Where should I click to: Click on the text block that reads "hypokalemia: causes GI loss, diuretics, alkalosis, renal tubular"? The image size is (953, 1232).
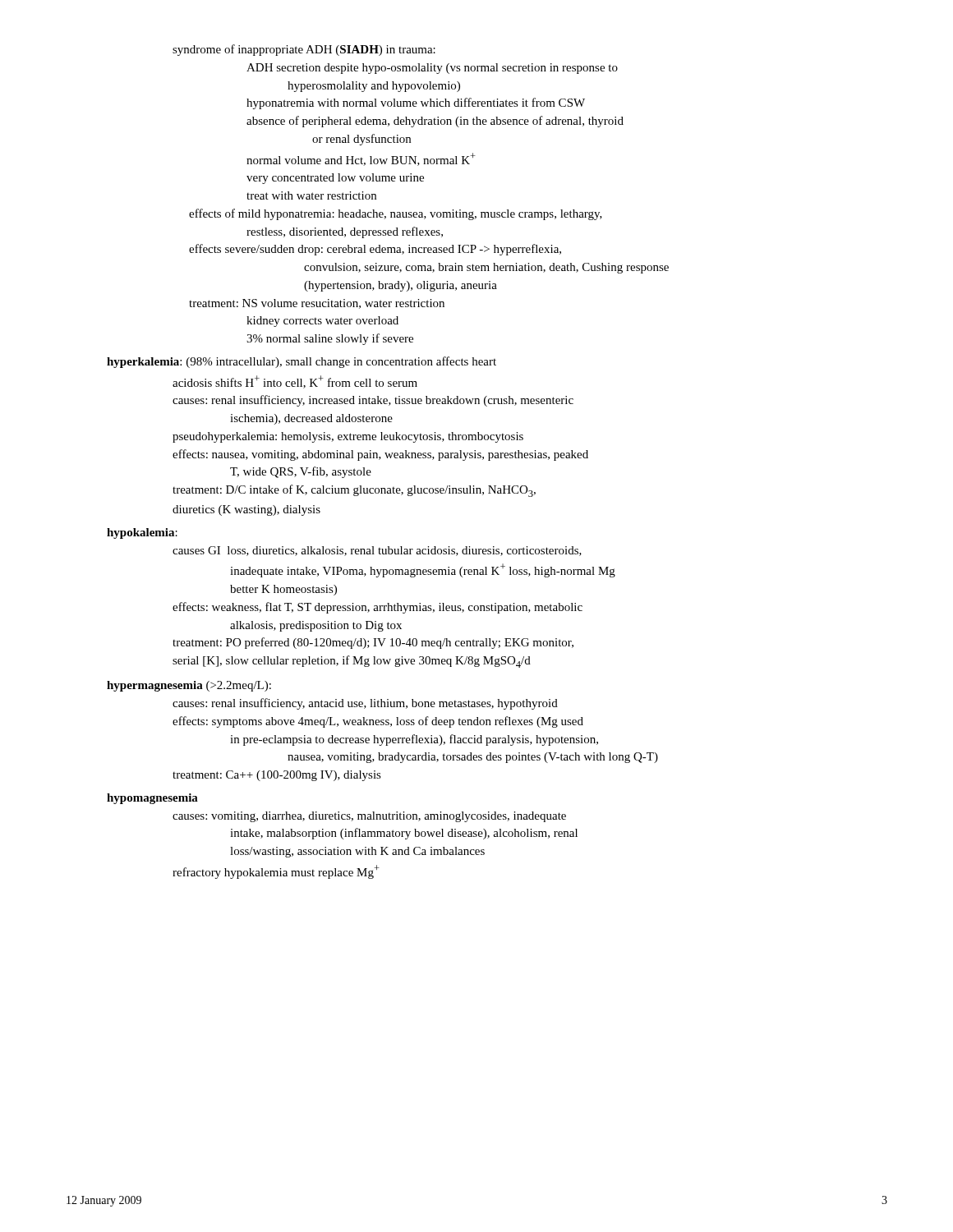coord(497,598)
